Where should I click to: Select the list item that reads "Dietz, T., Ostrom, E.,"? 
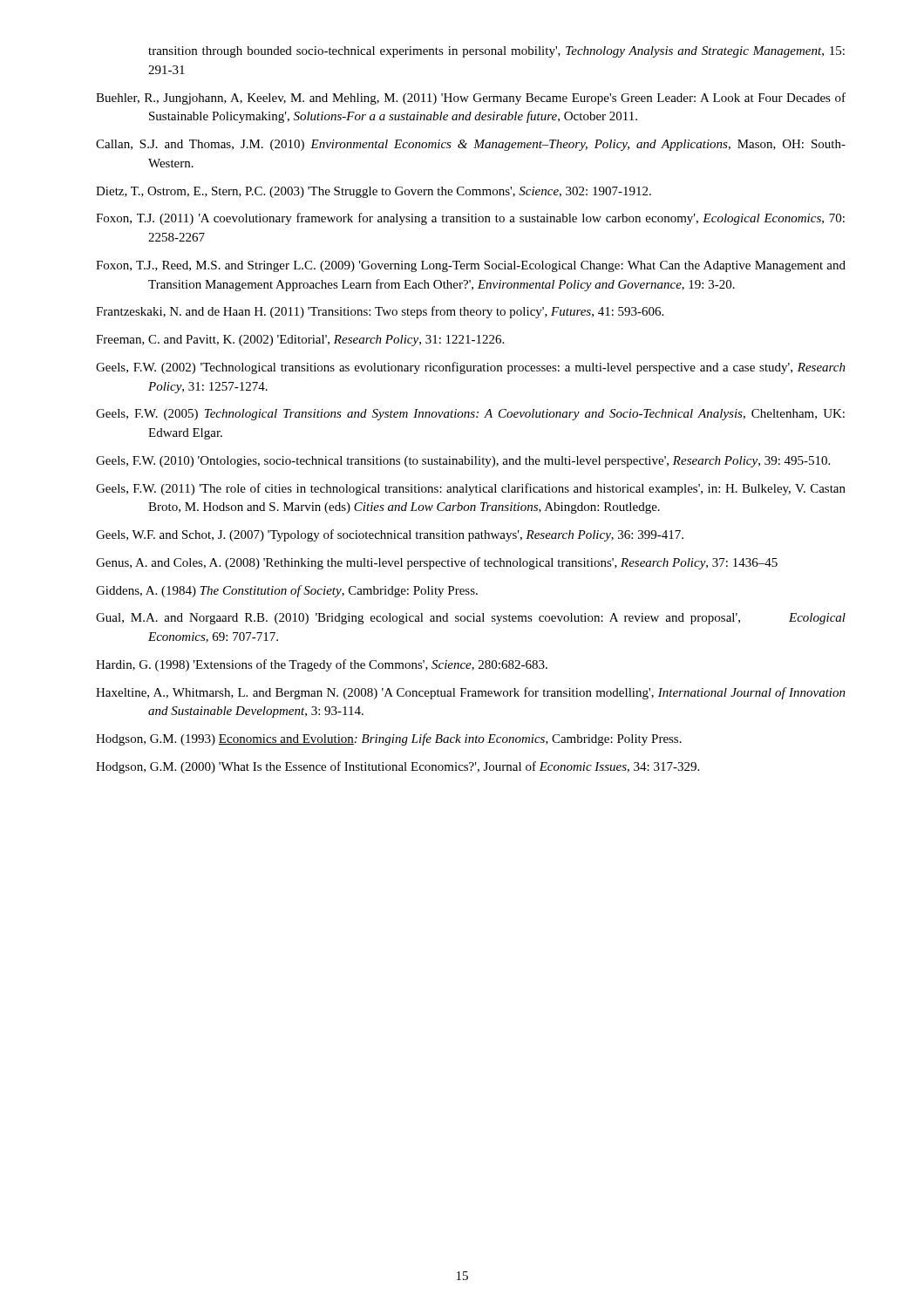(374, 191)
